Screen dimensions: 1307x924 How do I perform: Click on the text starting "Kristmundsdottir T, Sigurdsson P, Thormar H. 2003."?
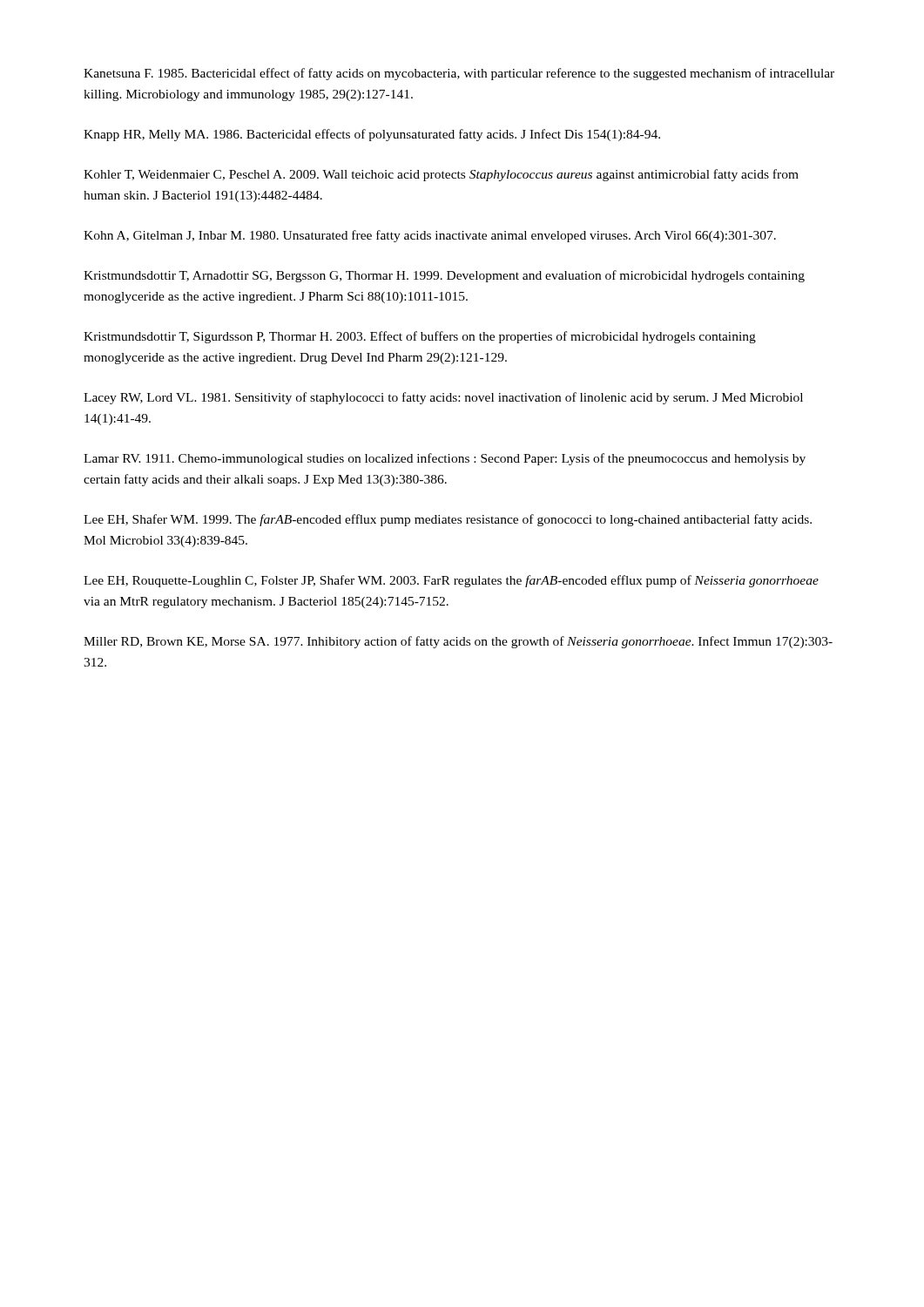(x=420, y=346)
